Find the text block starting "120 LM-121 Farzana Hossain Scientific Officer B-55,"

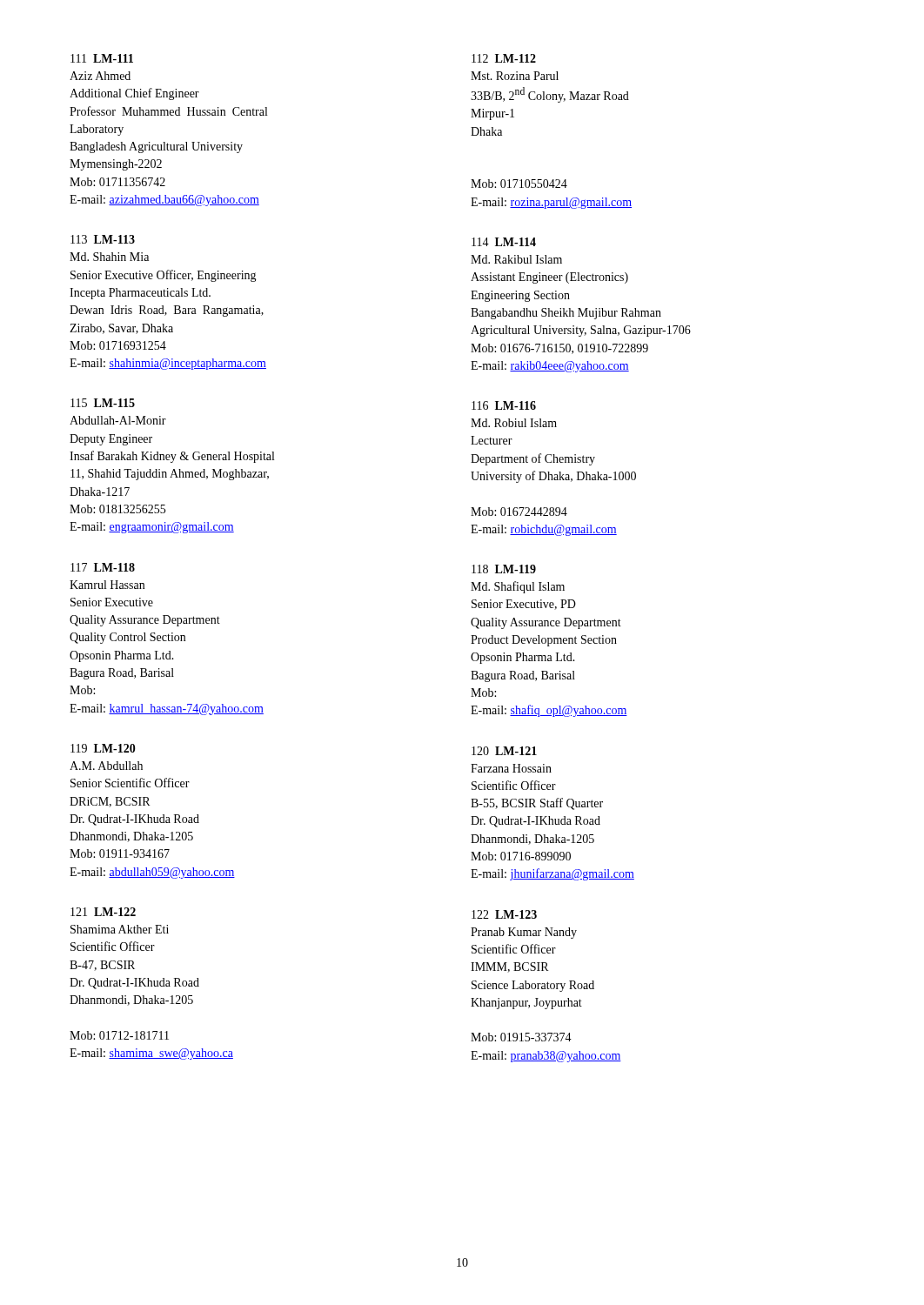coord(504,751)
